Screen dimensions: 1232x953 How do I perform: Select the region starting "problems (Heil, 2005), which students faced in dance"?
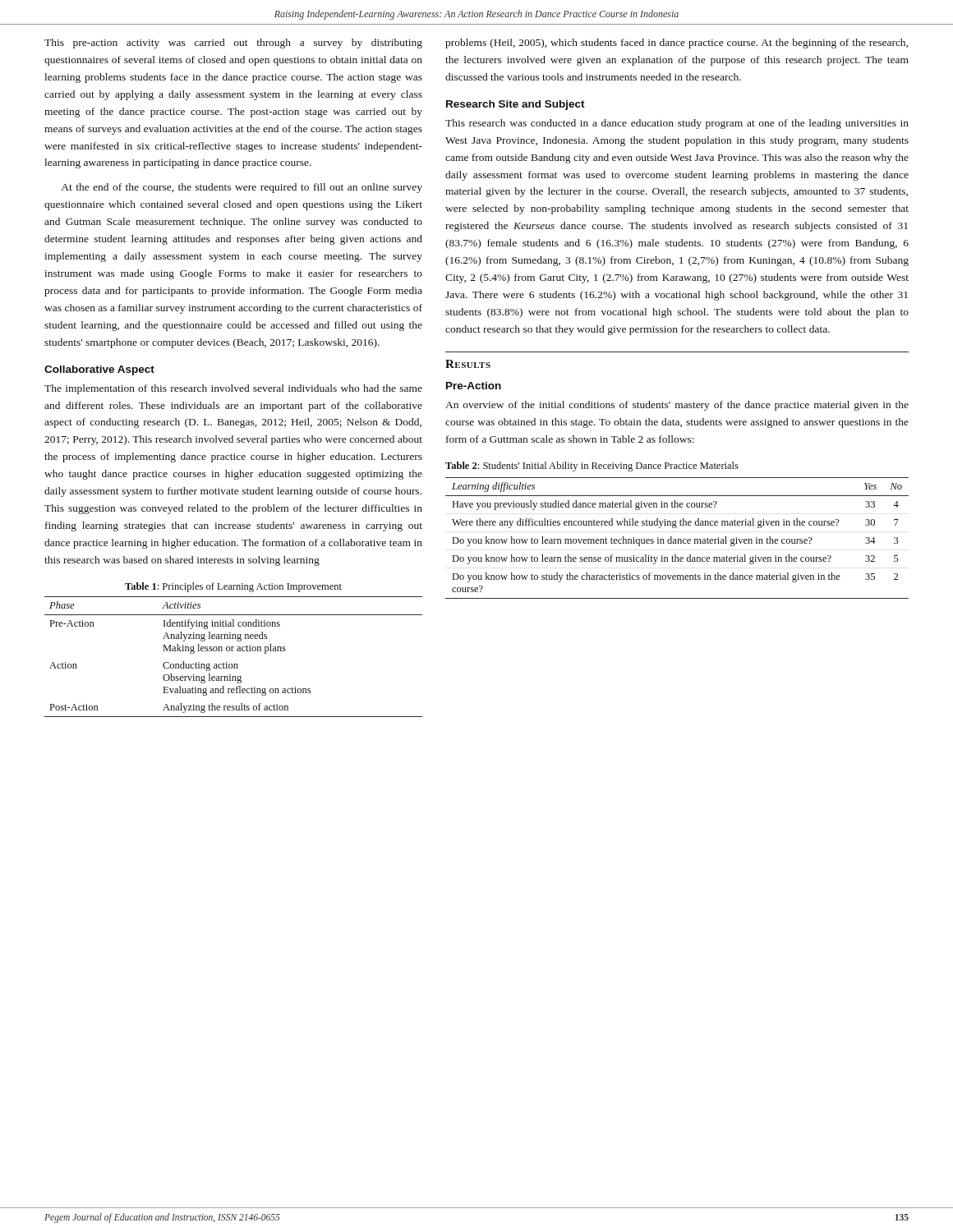click(x=677, y=59)
